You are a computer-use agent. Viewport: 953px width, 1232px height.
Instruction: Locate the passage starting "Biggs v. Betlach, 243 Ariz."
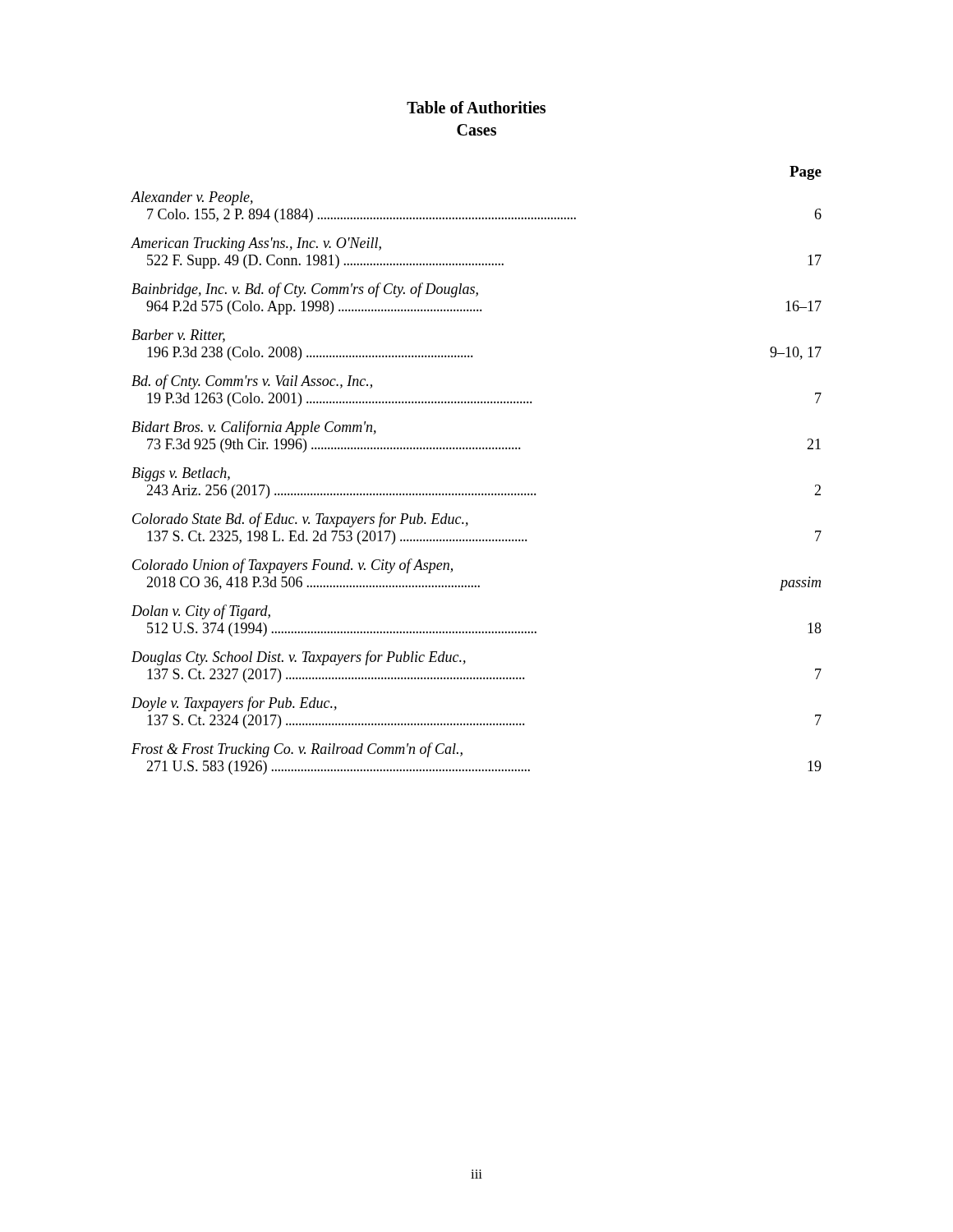(476, 482)
